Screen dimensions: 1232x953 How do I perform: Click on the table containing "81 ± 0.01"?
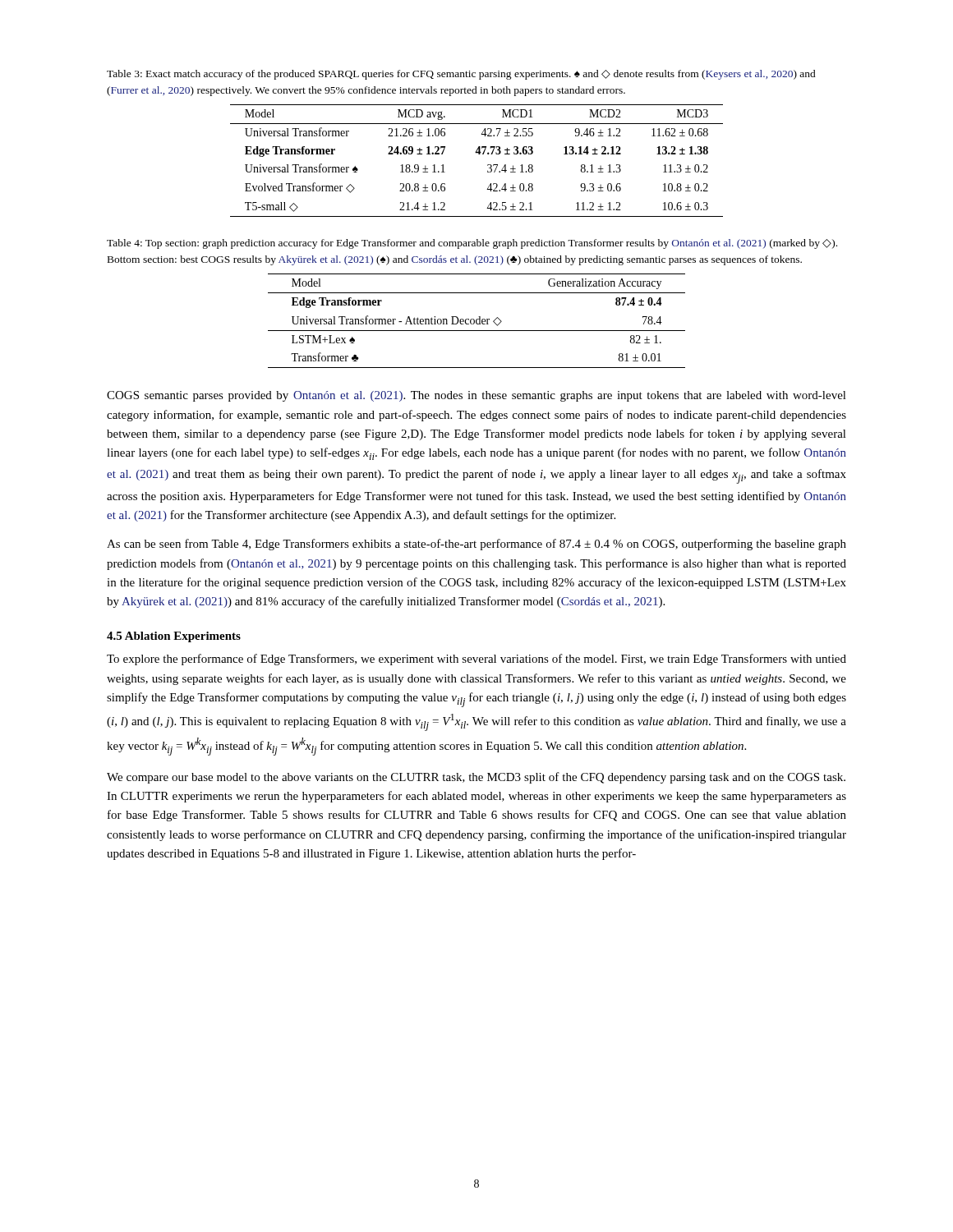[476, 321]
